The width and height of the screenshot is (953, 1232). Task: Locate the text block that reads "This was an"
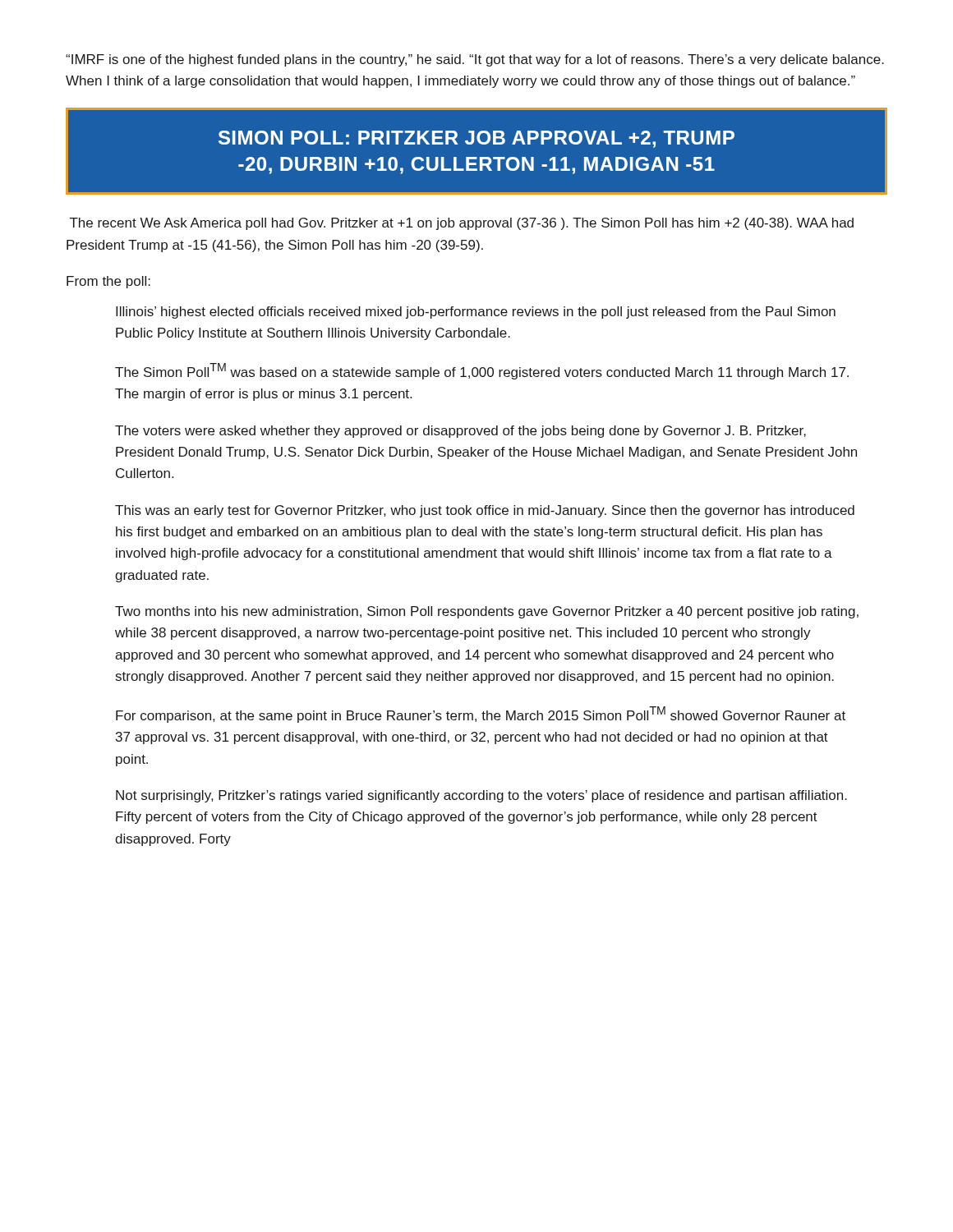tap(485, 543)
